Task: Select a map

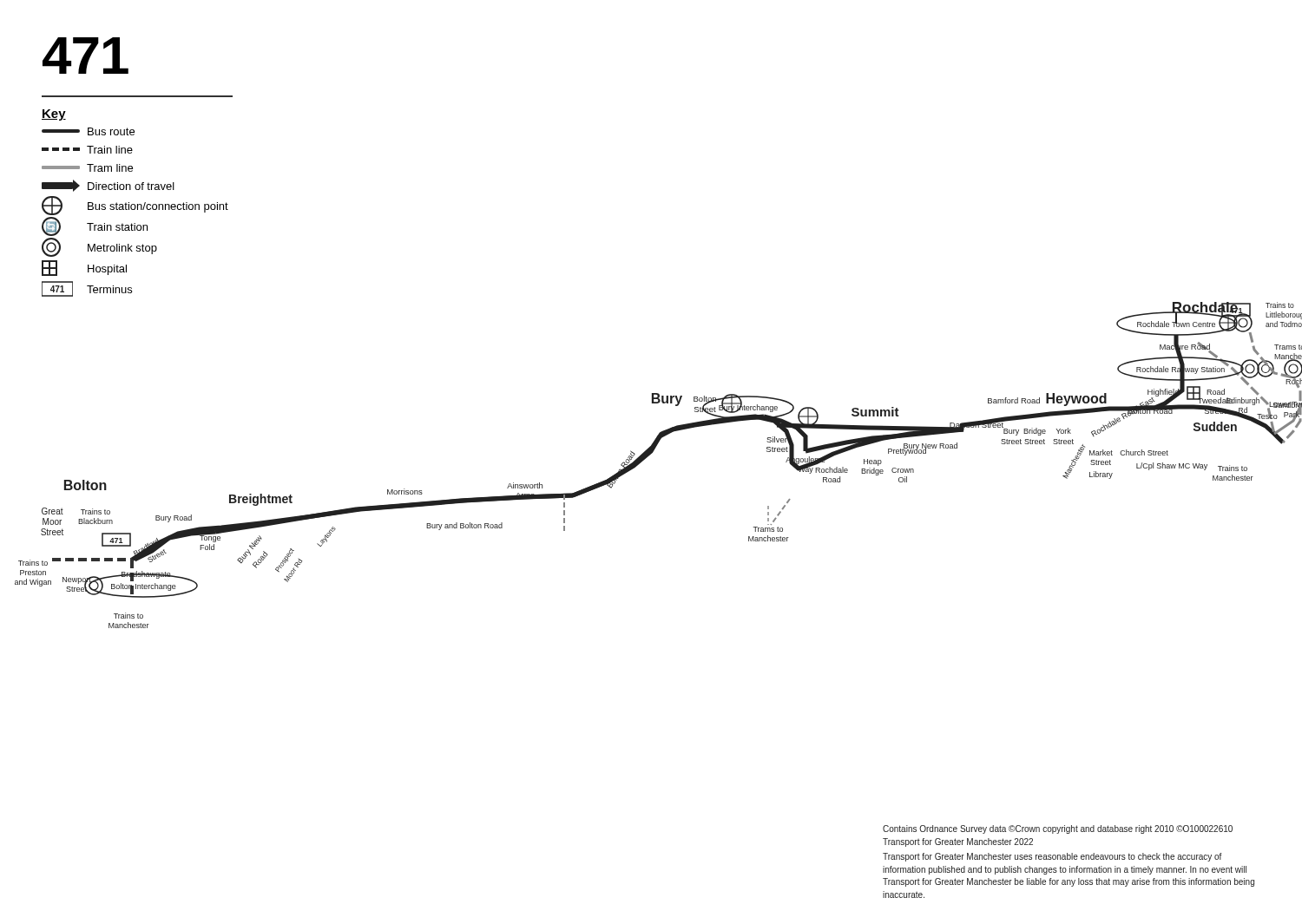Action: [x=651, y=451]
